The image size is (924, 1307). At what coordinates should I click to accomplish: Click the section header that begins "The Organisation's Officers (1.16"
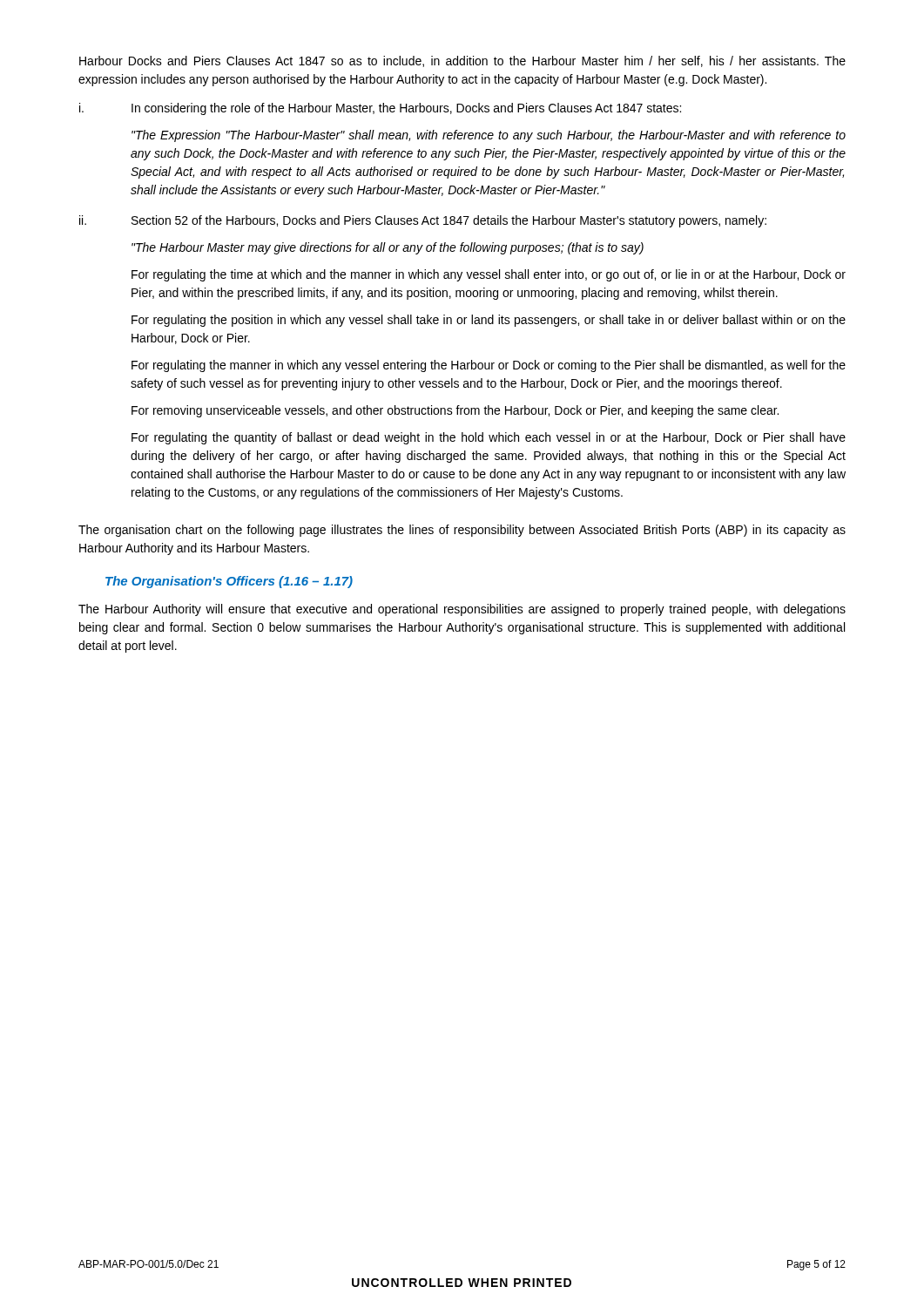(x=229, y=581)
